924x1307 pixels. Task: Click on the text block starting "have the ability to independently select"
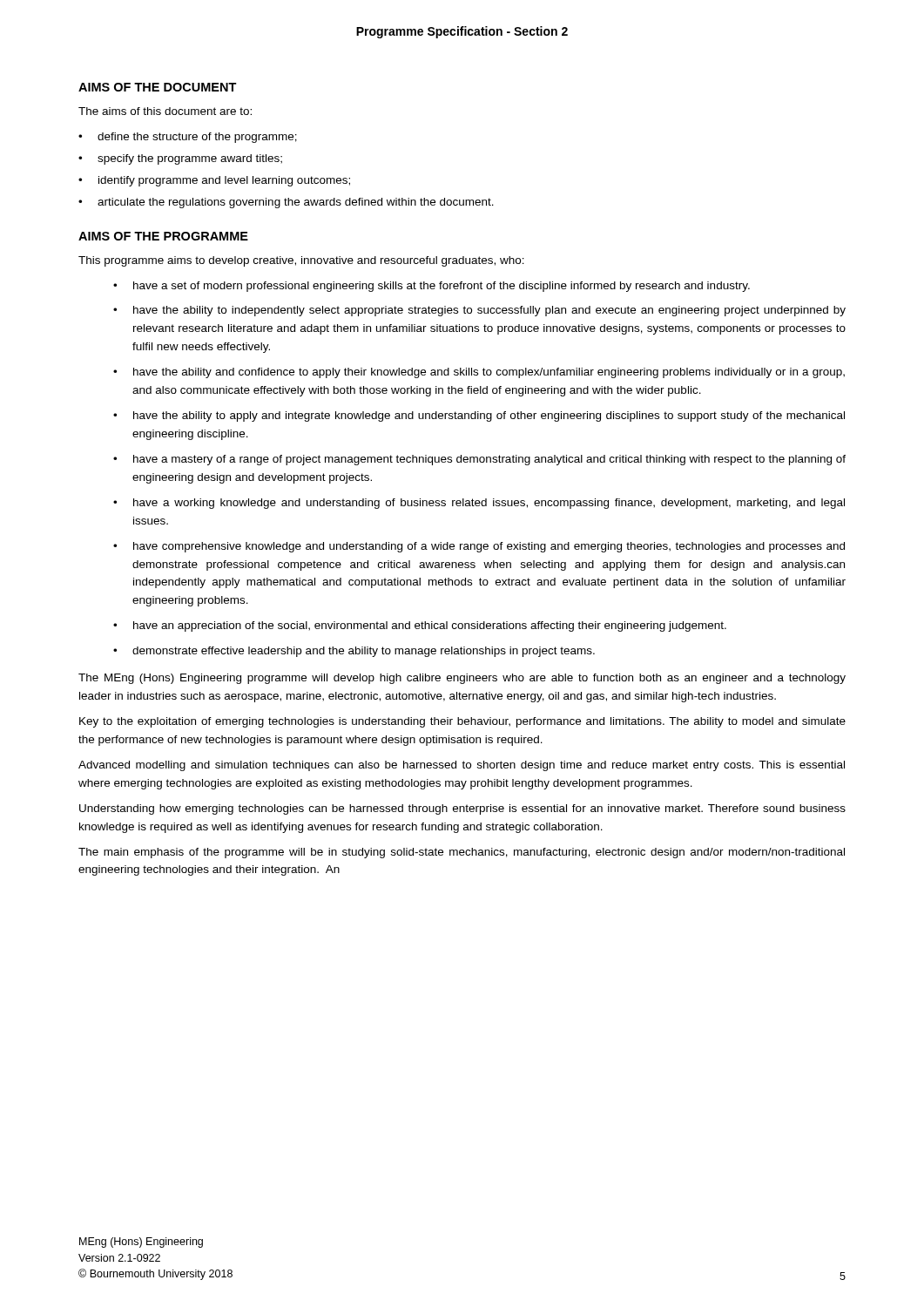point(489,328)
